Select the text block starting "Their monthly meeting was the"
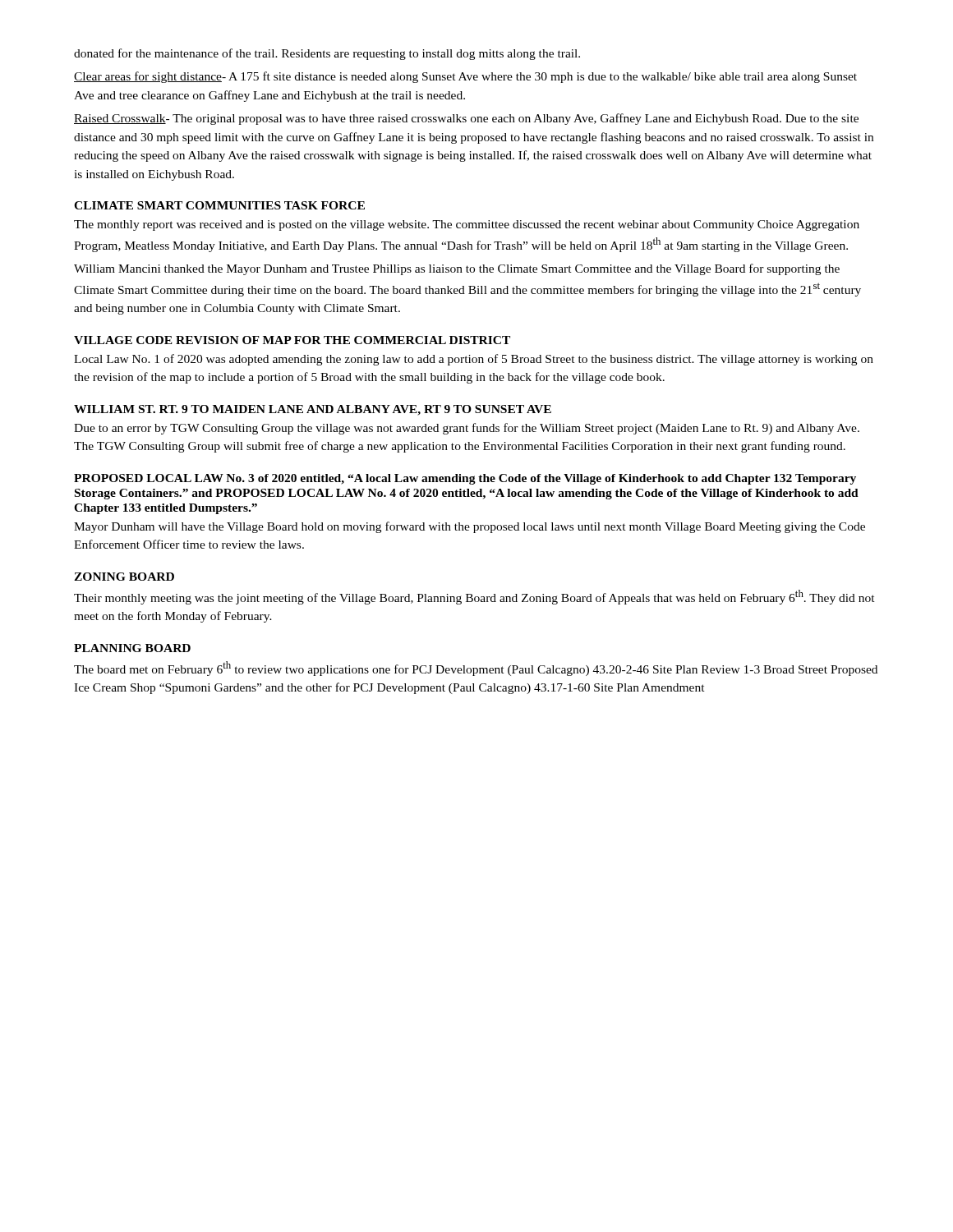The width and height of the screenshot is (953, 1232). pyautogui.click(x=476, y=606)
